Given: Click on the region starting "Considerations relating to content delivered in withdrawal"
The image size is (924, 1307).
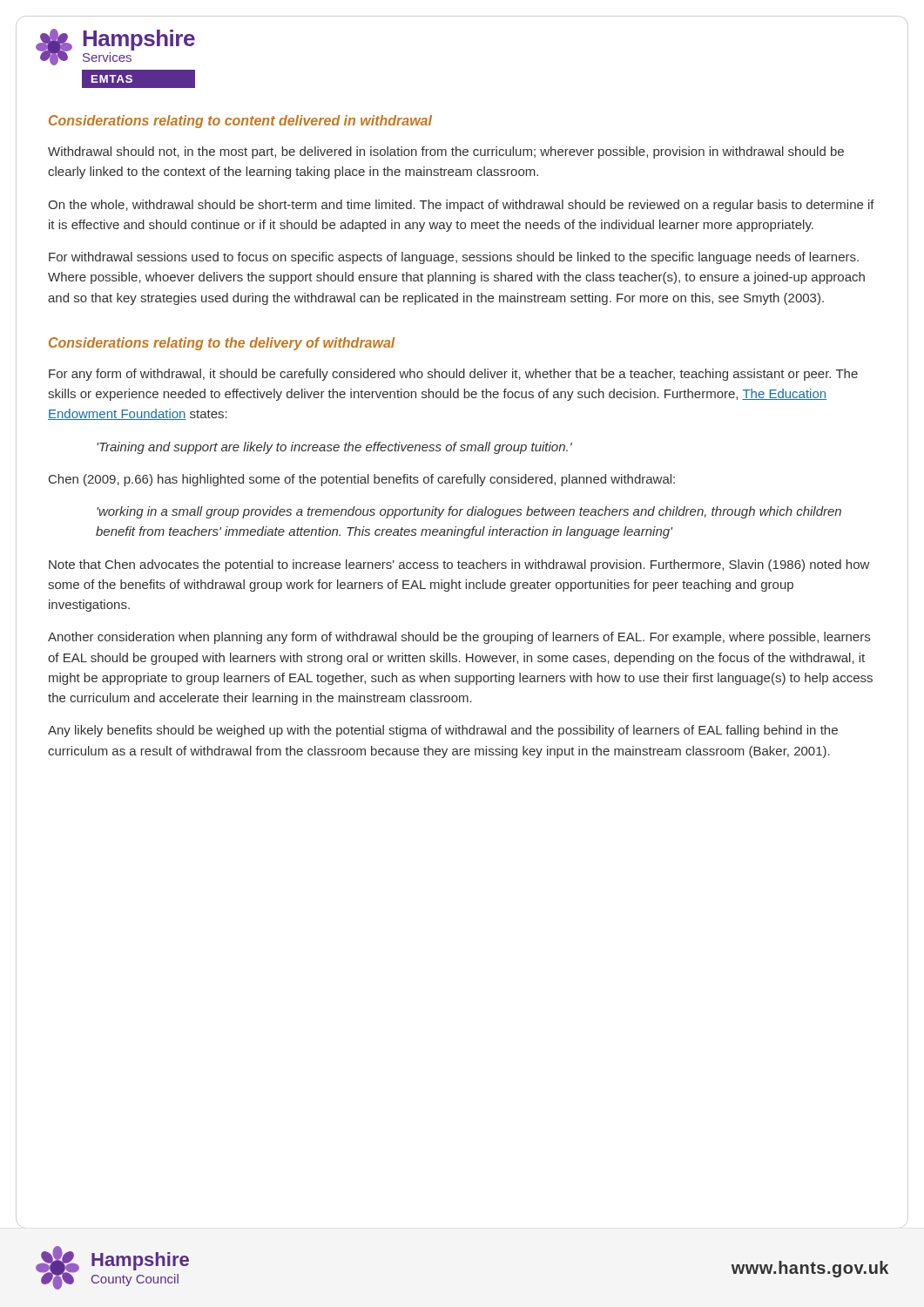Looking at the screenshot, I should (240, 121).
